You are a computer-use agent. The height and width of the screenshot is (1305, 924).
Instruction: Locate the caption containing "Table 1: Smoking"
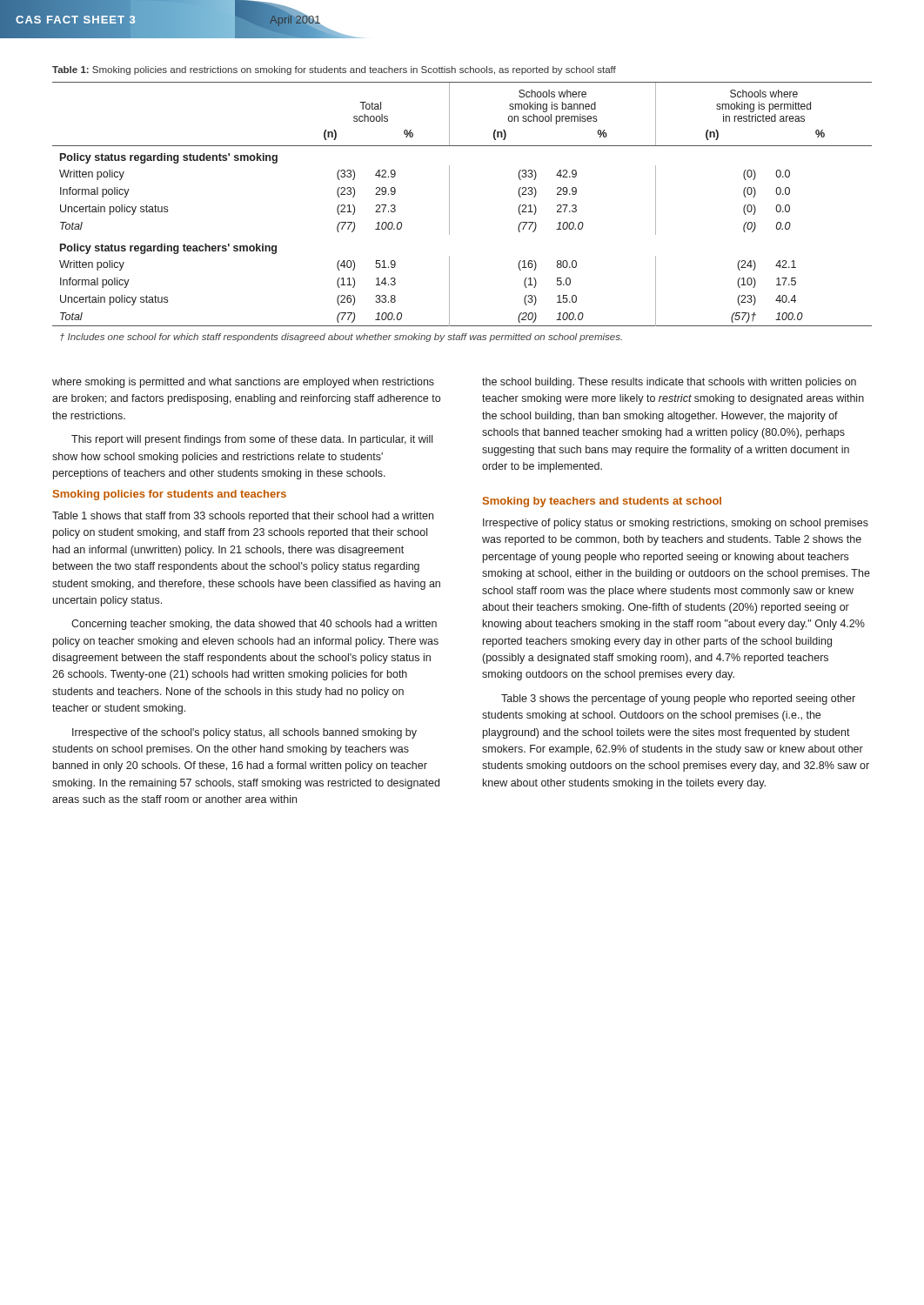pyautogui.click(x=334, y=70)
